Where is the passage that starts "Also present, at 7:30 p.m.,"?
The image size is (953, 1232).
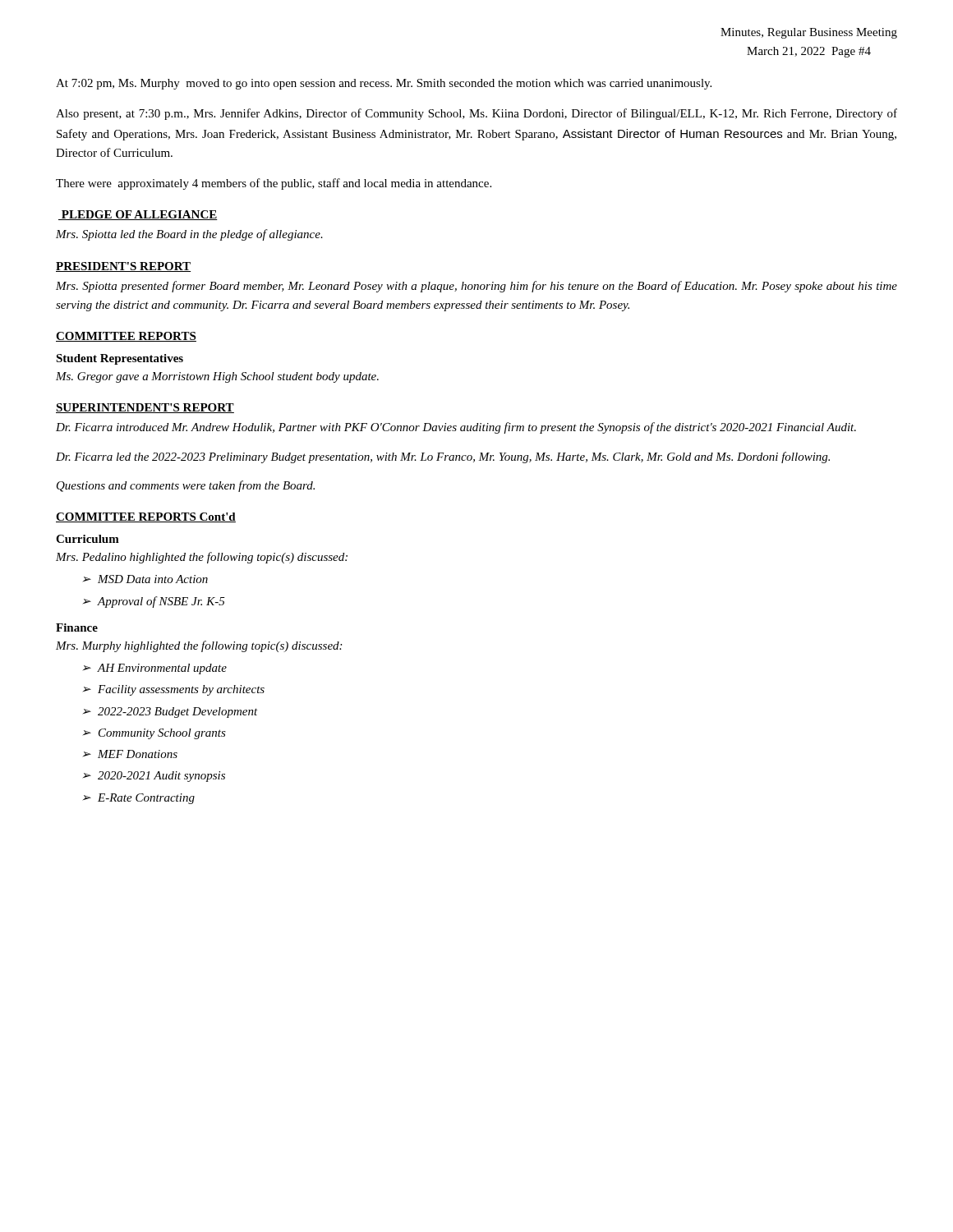(x=476, y=133)
